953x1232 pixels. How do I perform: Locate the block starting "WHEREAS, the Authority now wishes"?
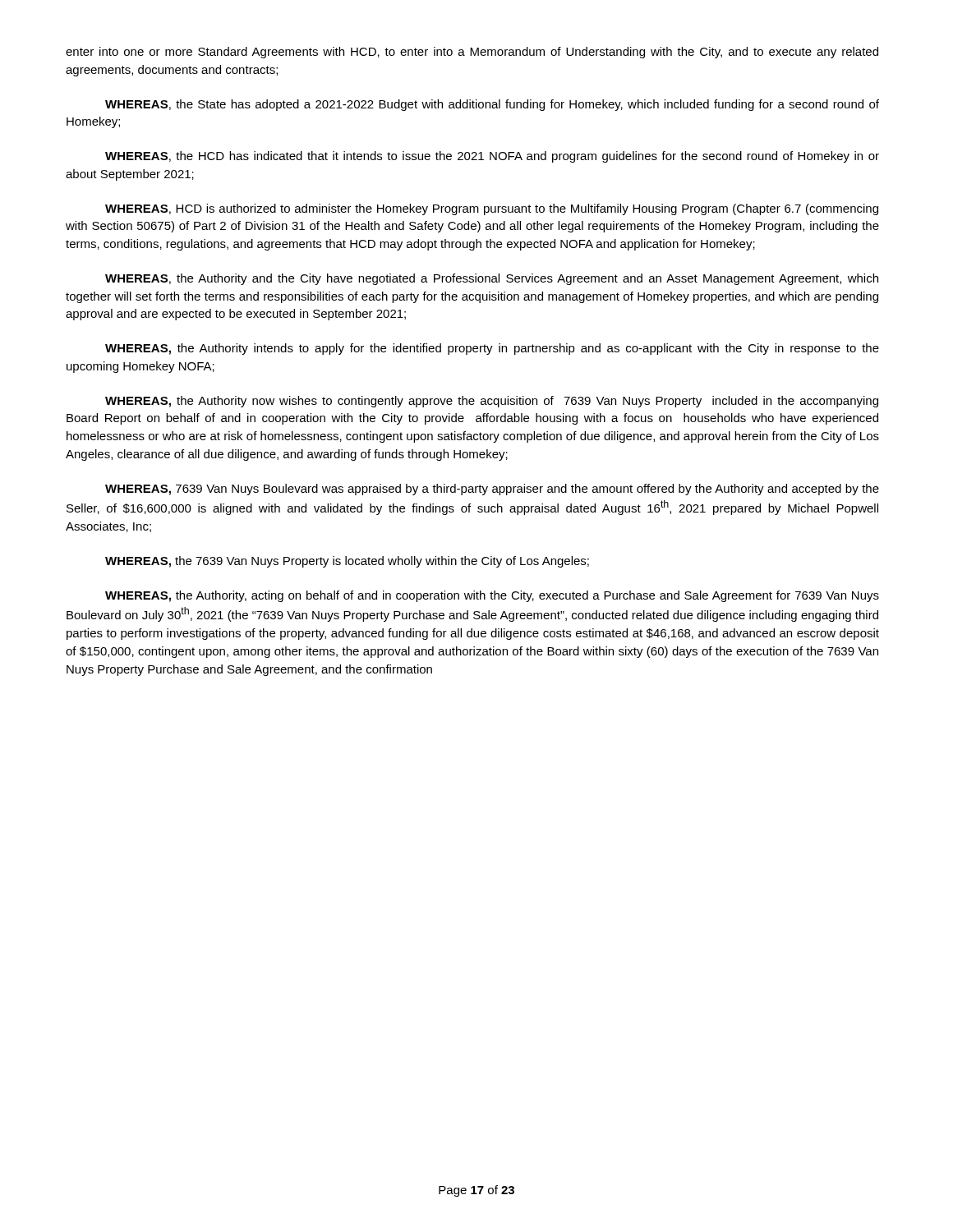point(472,427)
